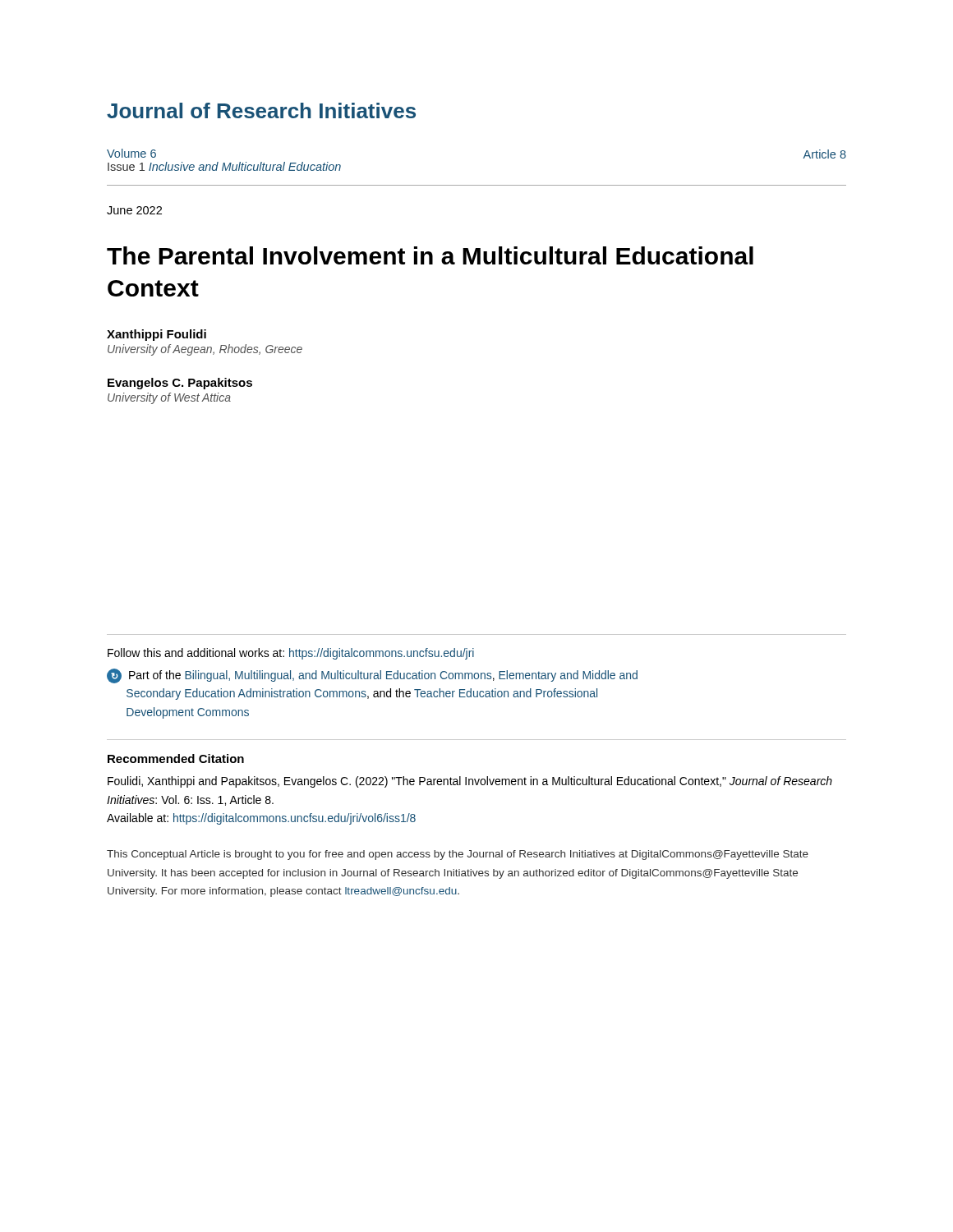Locate the region starting "Journal of Research Initiatives"
953x1232 pixels.
click(x=262, y=111)
